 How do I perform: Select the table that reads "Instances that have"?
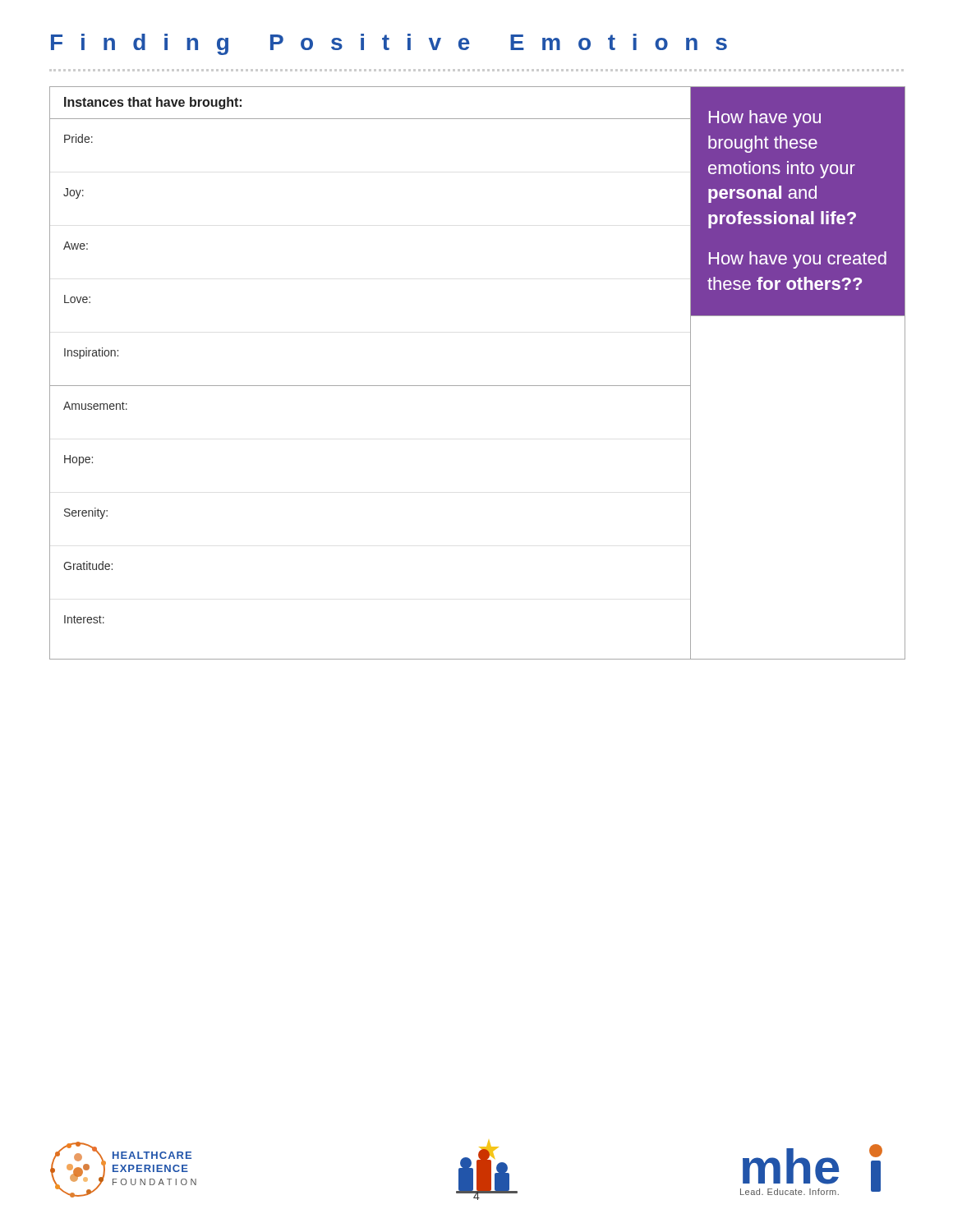tap(476, 373)
